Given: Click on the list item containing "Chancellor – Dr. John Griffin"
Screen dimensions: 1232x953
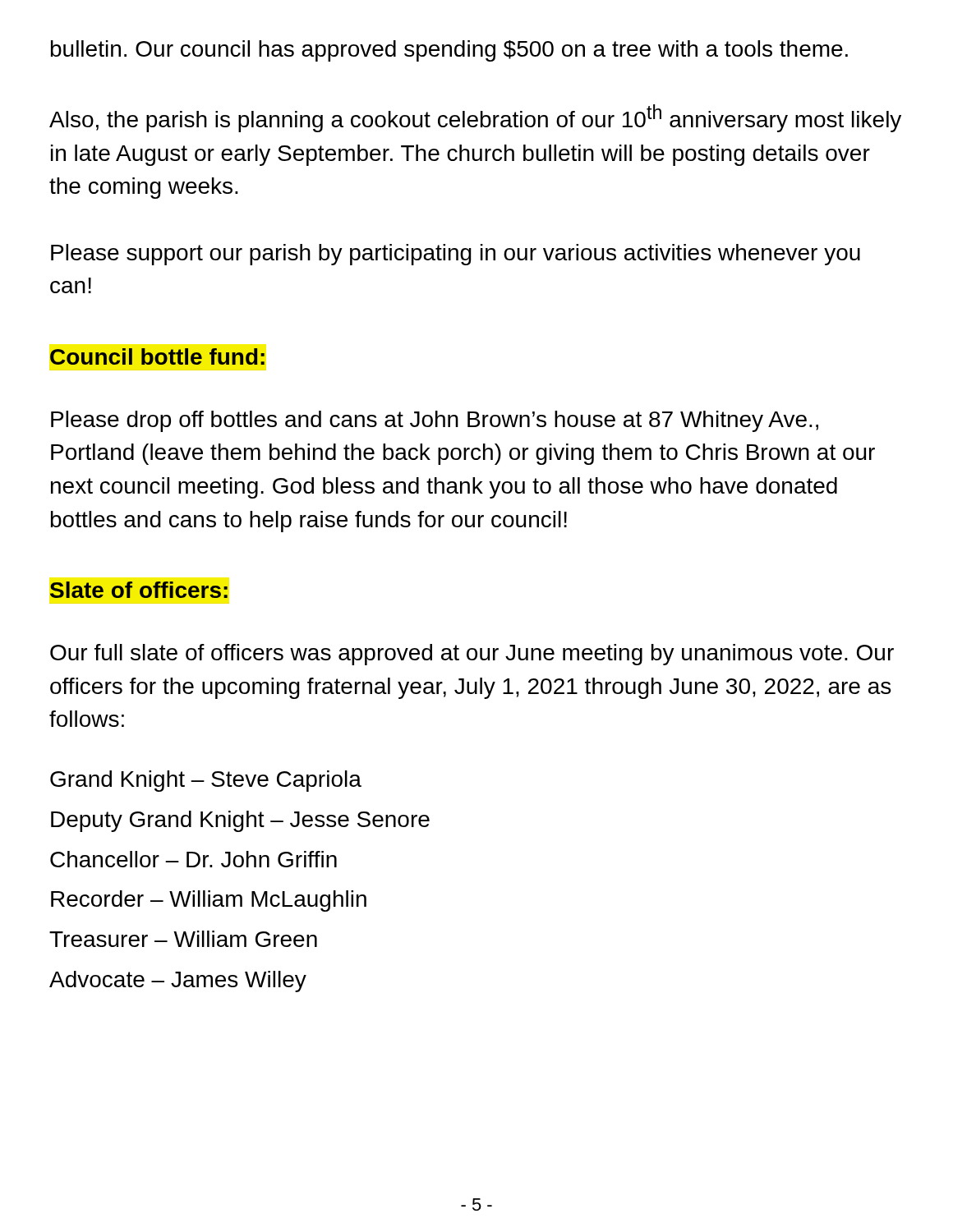Looking at the screenshot, I should (194, 859).
